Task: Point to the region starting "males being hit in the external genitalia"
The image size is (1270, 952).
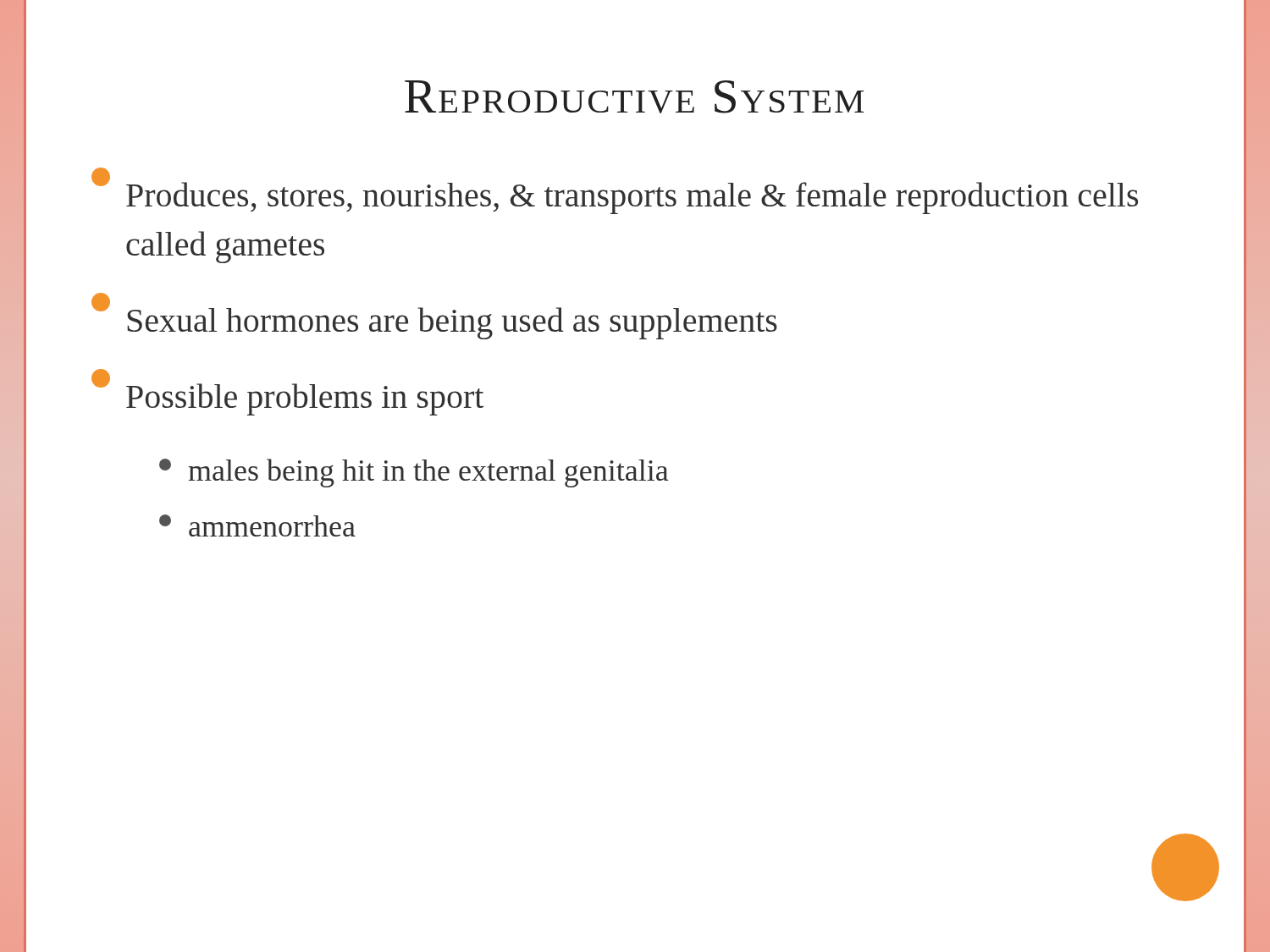Action: pyautogui.click(x=414, y=471)
